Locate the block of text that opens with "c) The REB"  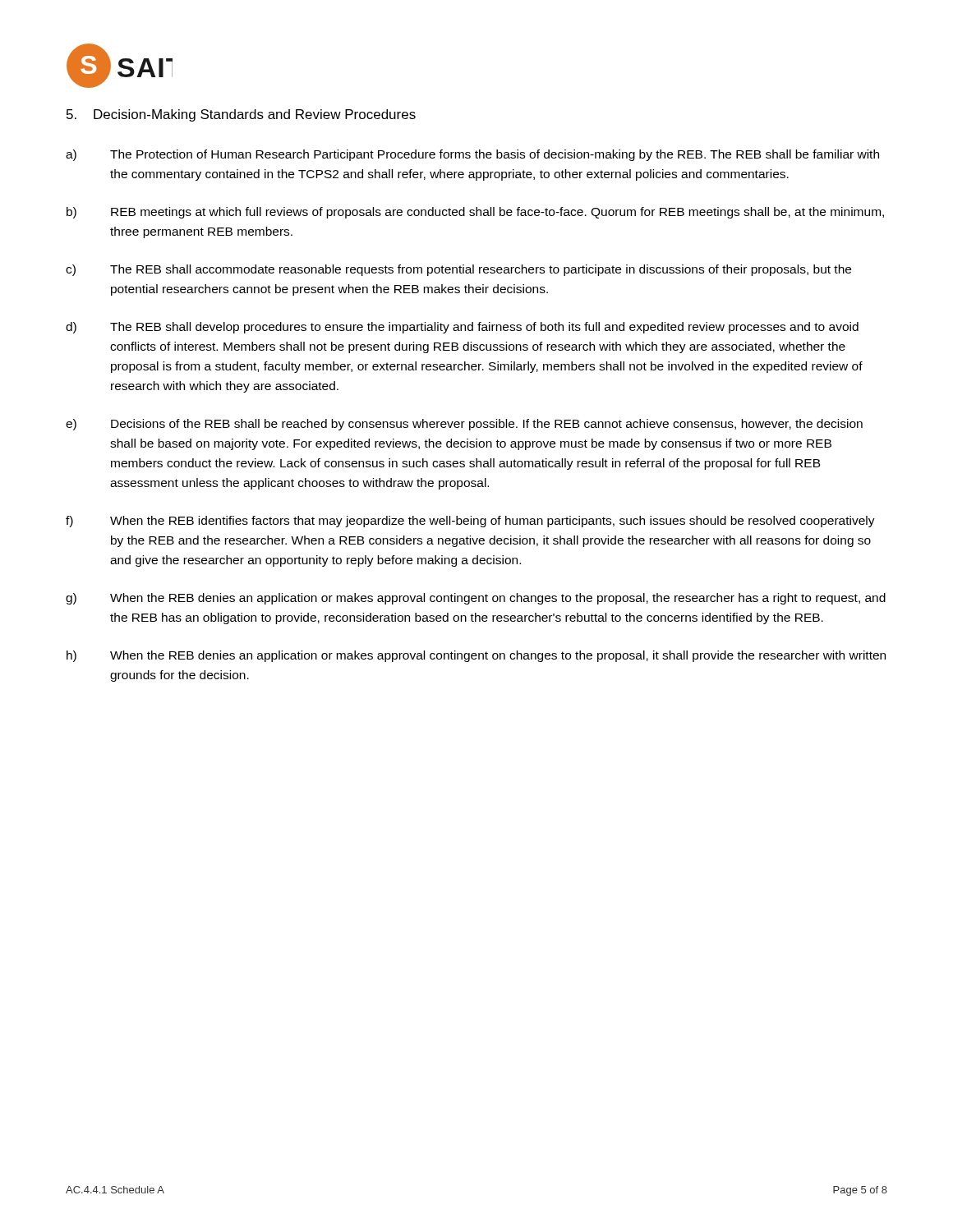[476, 279]
